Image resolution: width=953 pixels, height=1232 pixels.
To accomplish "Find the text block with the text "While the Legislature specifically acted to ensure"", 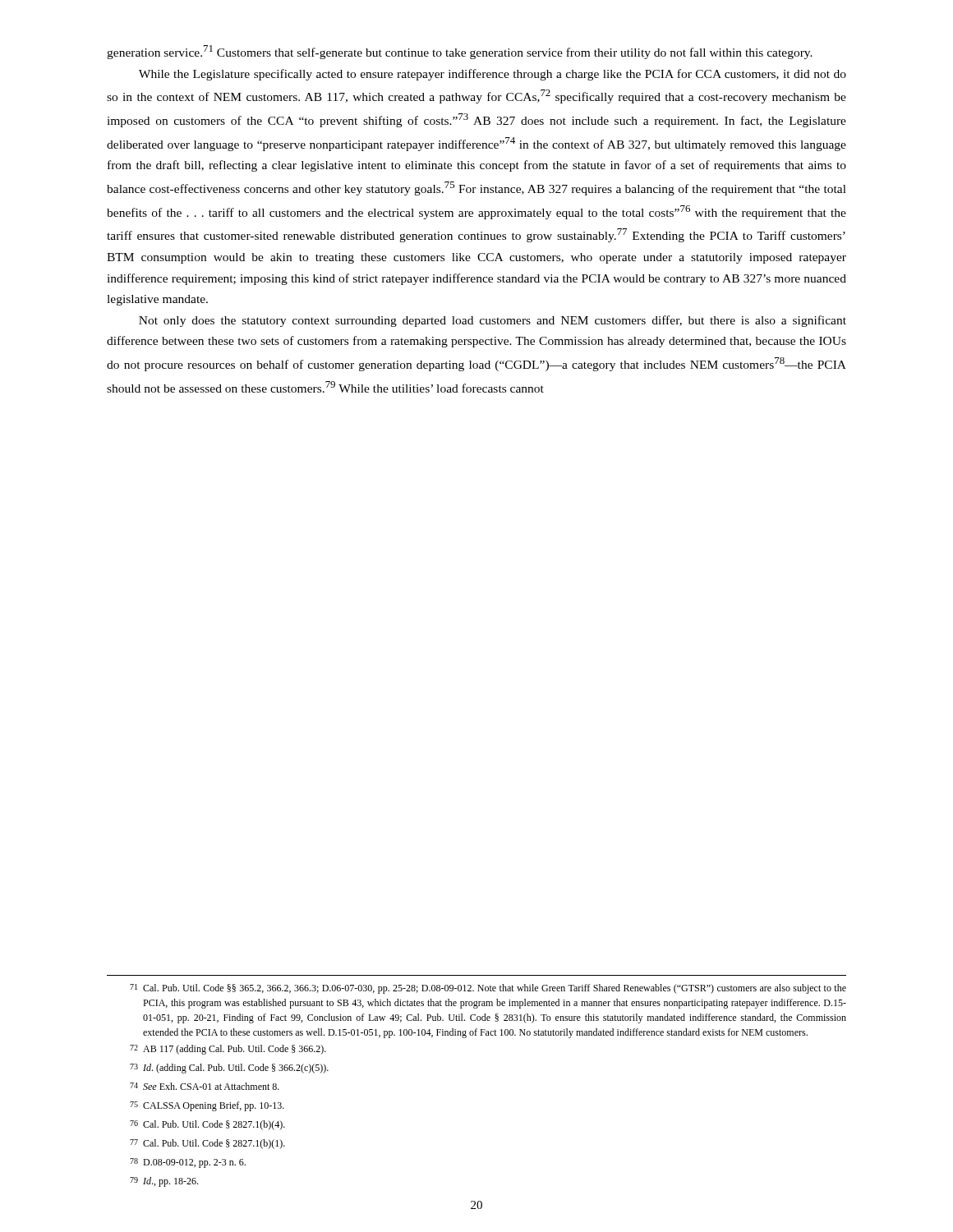I will [x=476, y=186].
